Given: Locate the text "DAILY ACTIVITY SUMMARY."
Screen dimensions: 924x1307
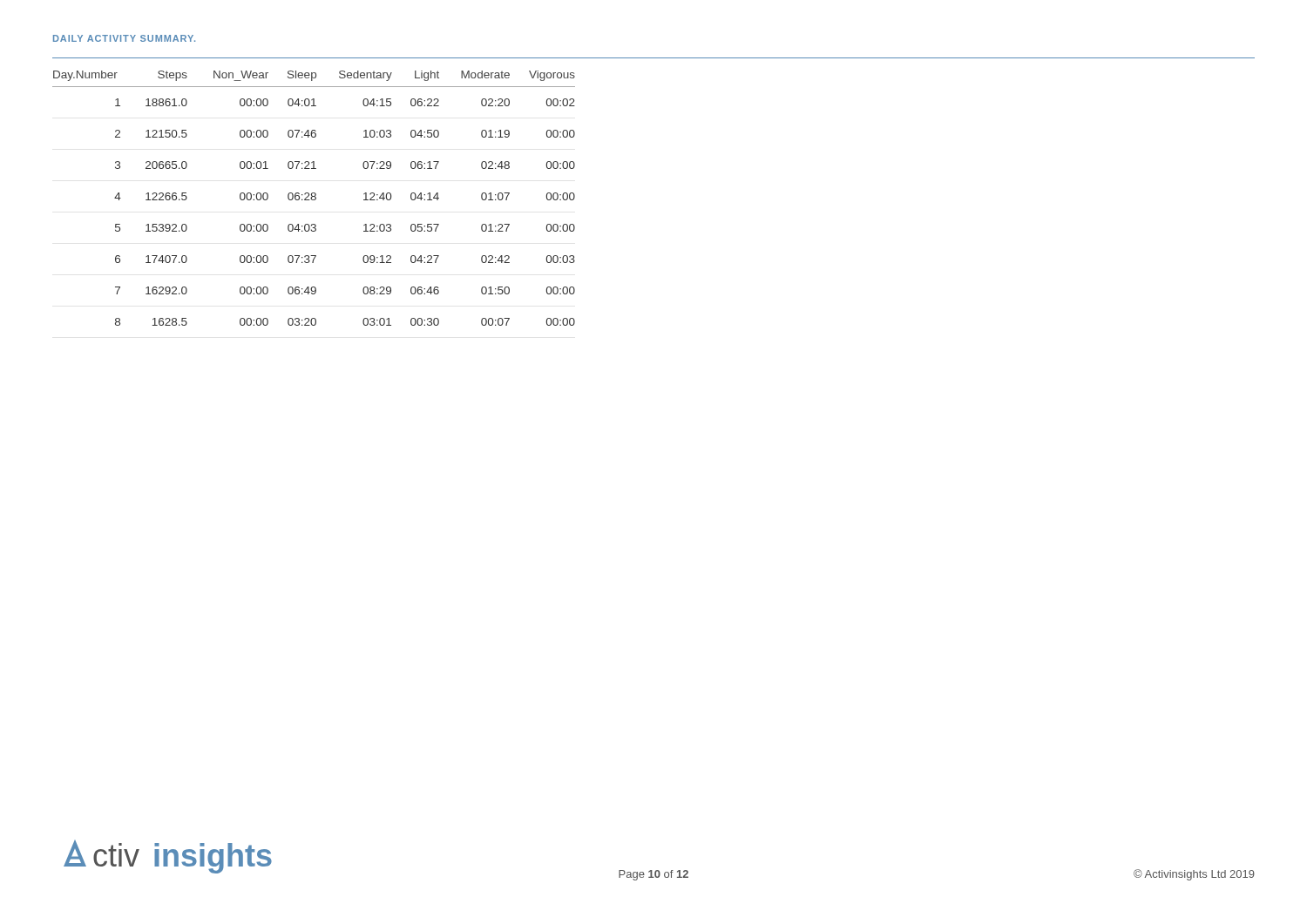Looking at the screenshot, I should point(125,38).
